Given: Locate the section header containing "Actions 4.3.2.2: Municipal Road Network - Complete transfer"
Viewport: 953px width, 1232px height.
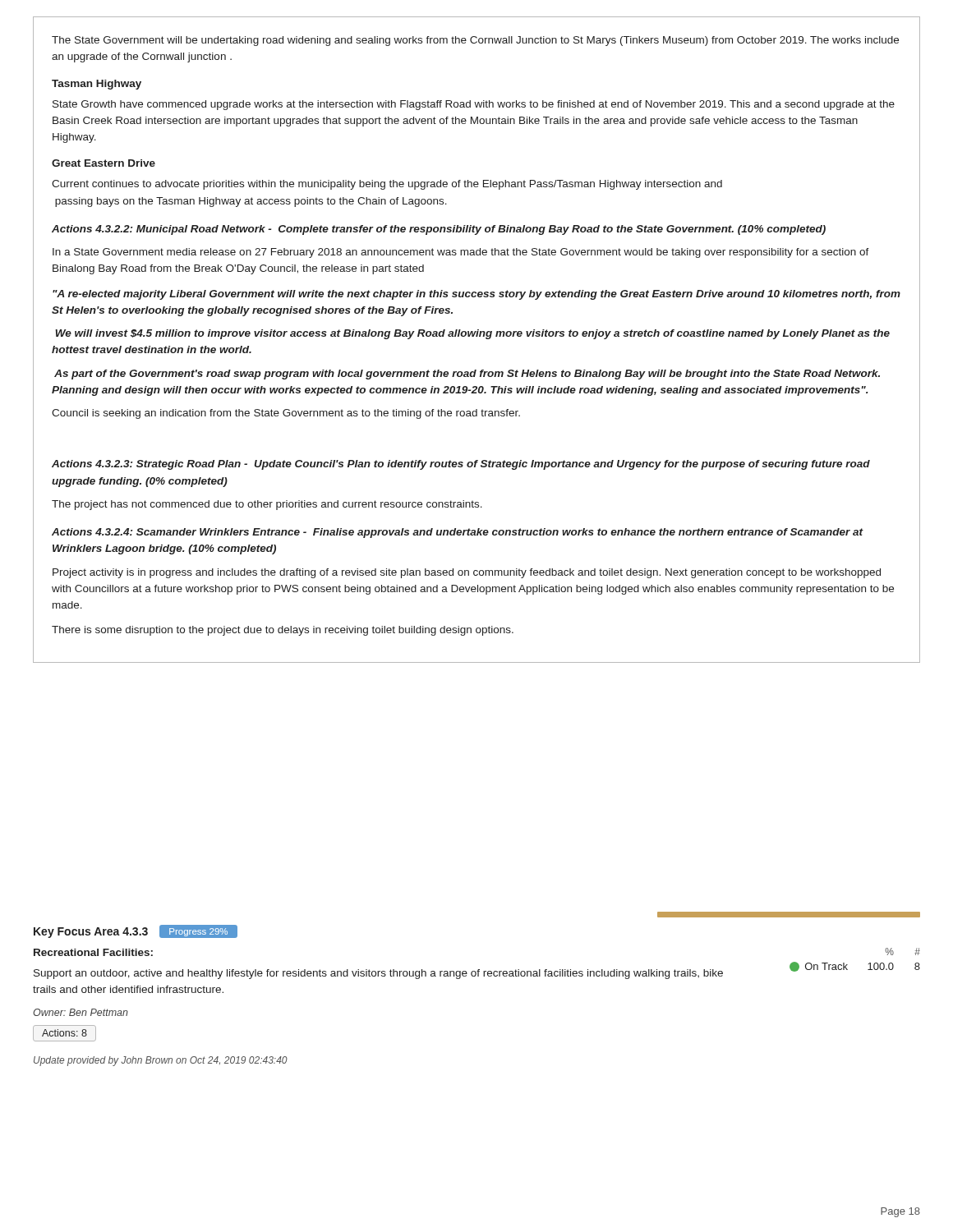Looking at the screenshot, I should [439, 229].
